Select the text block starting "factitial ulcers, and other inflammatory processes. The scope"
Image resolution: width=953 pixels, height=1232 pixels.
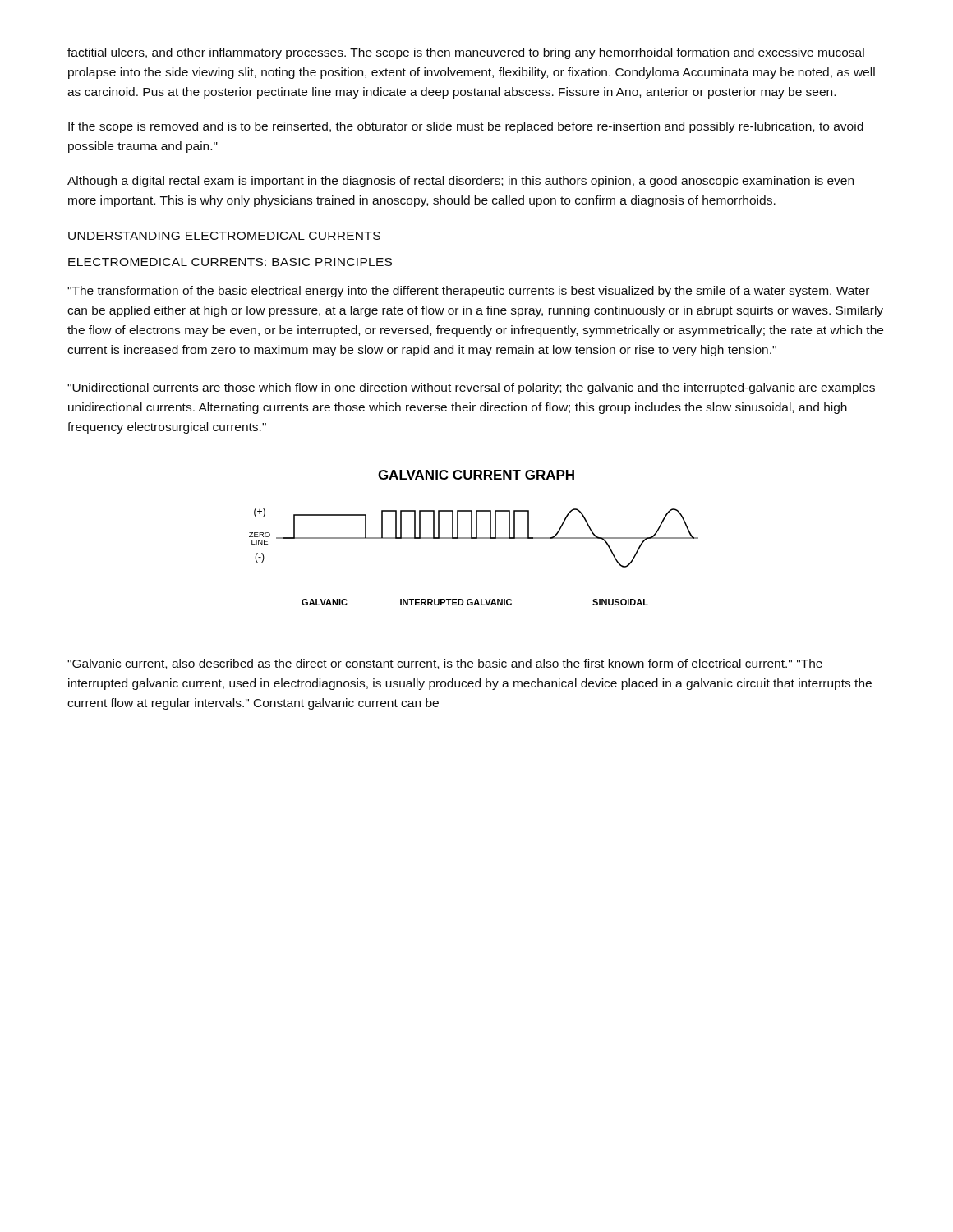click(471, 72)
